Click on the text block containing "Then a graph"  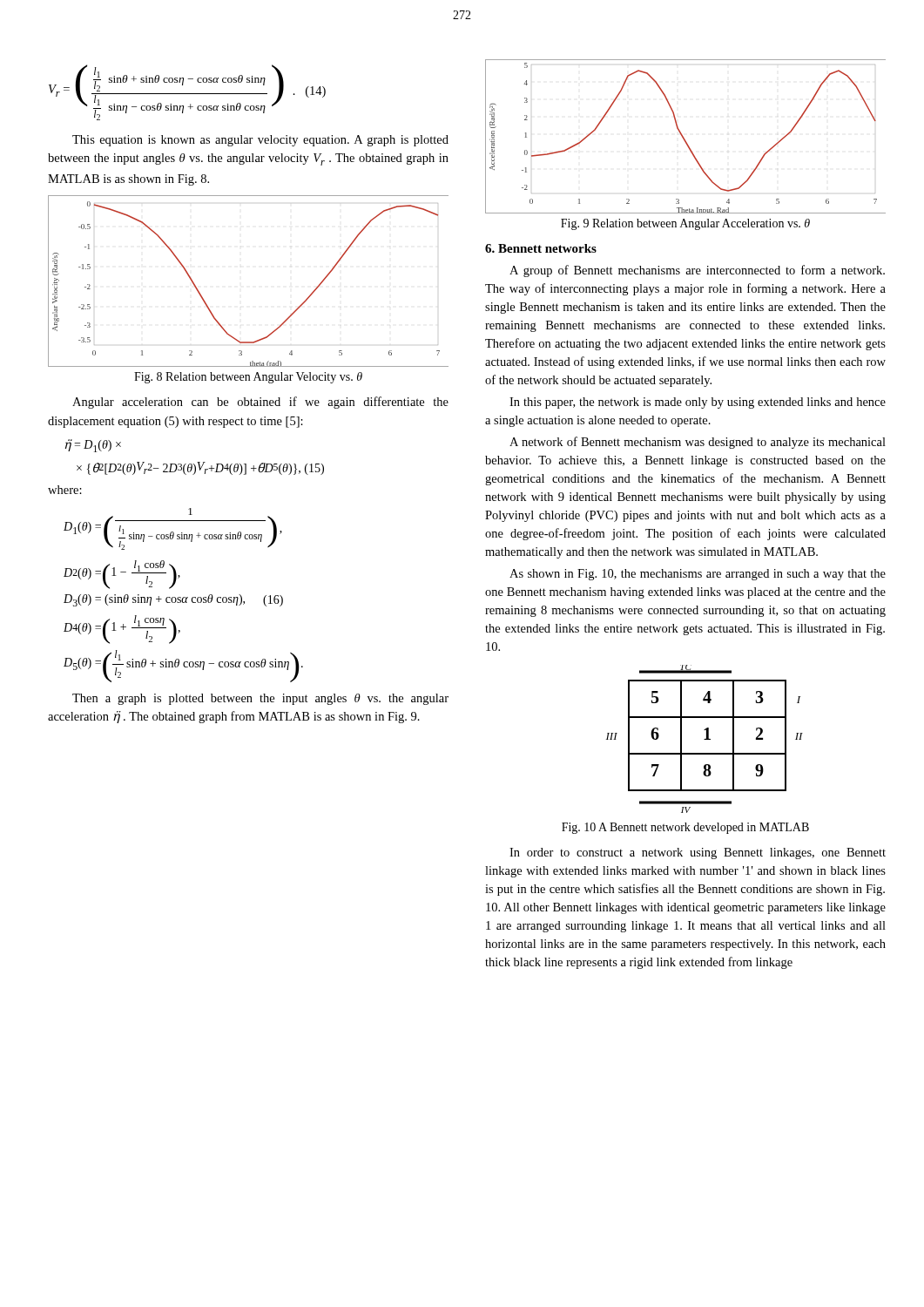click(248, 708)
